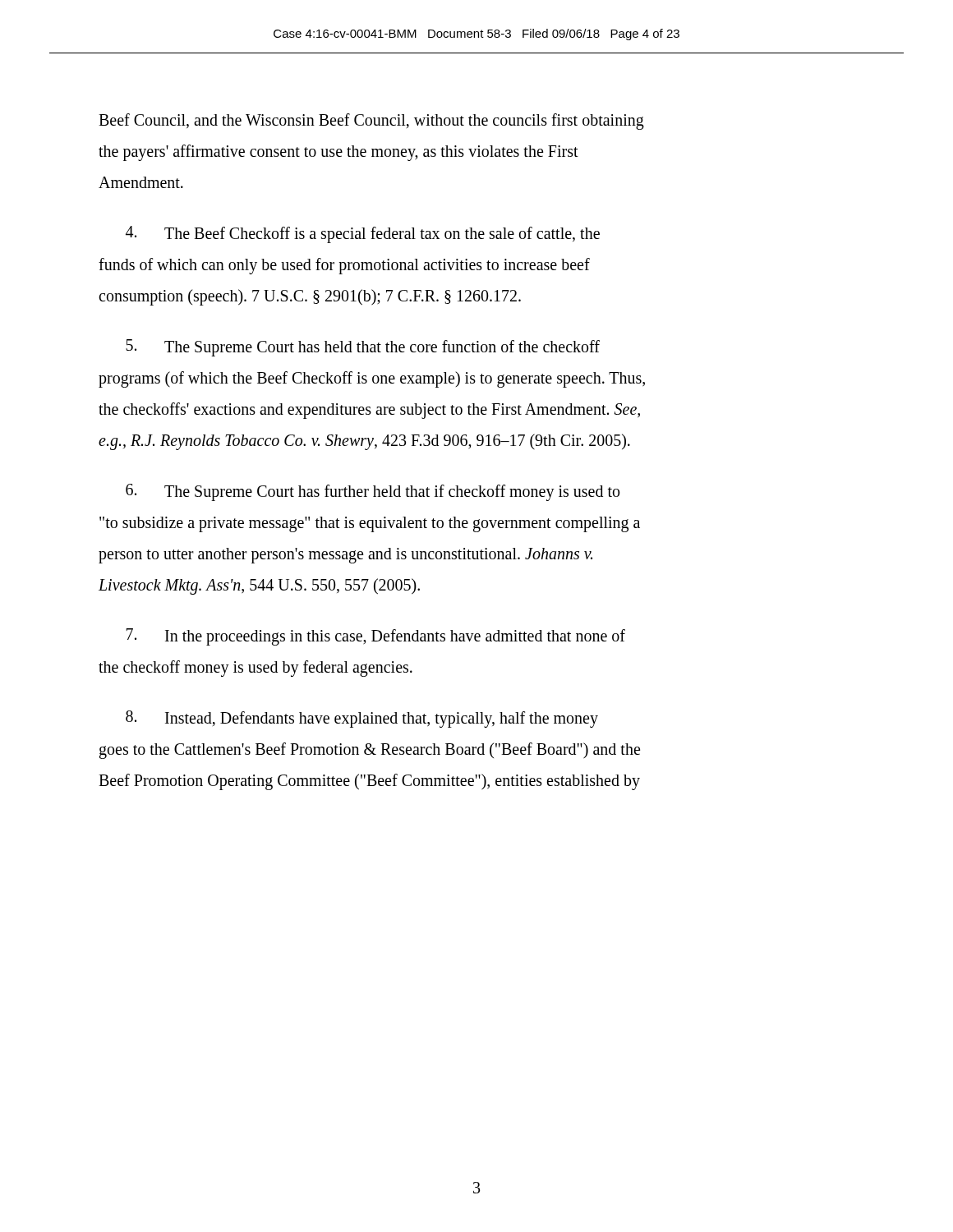Point to the text starting "Beef Council, and the Wisconsin Beef Council, without"

click(x=476, y=151)
